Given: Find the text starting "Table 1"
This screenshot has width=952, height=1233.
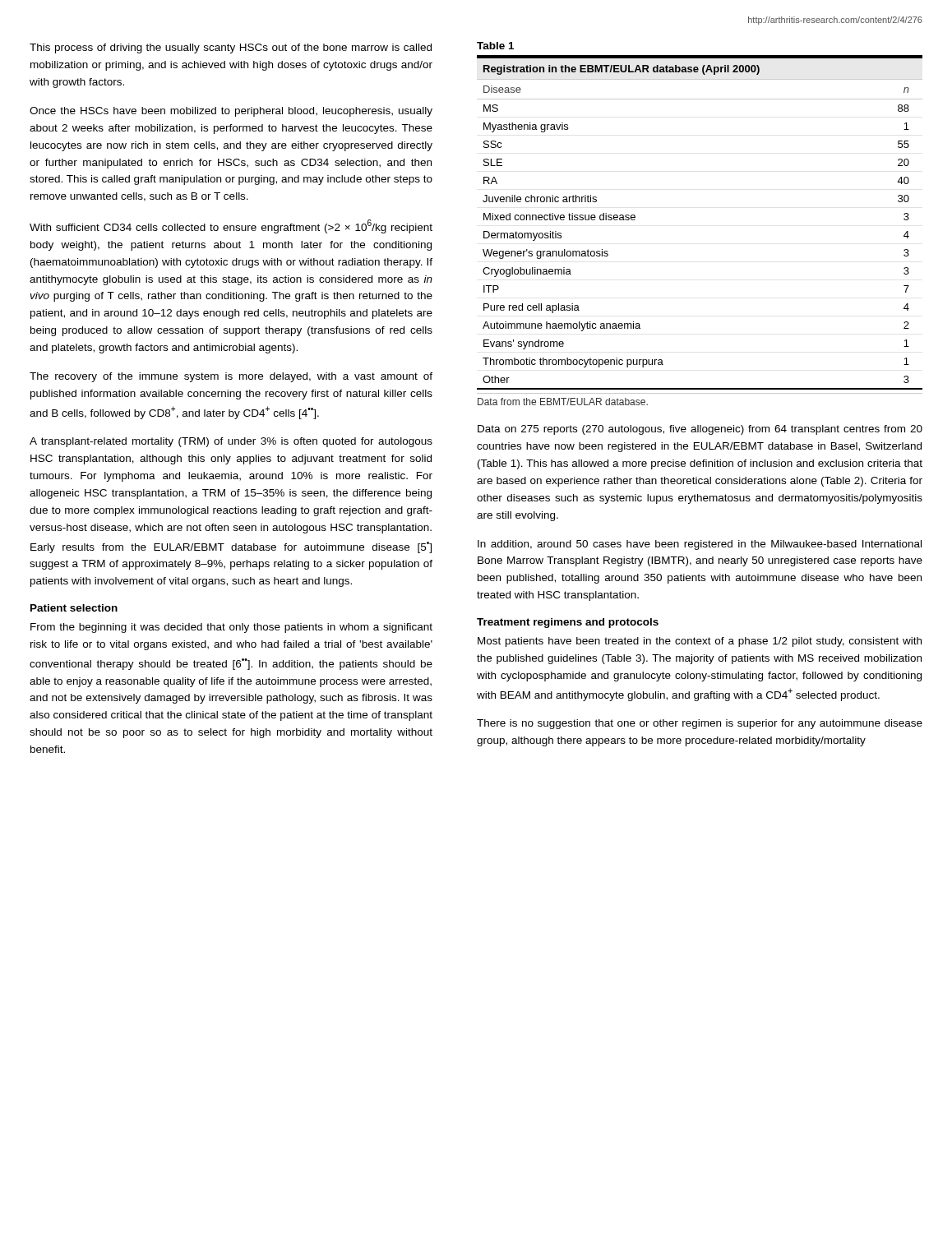Looking at the screenshot, I should click(x=496, y=46).
